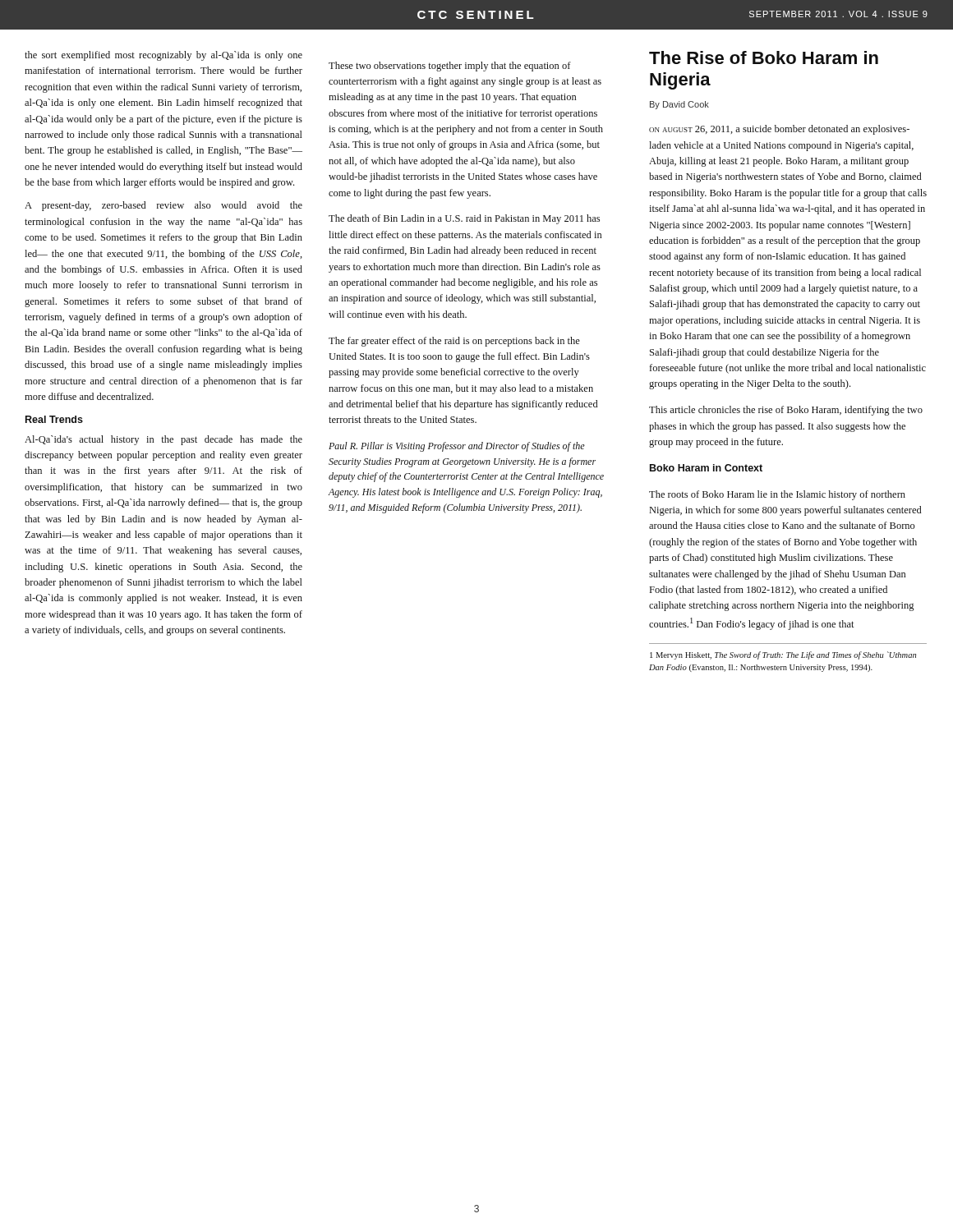Image resolution: width=953 pixels, height=1232 pixels.
Task: Where is the passage that starts "These two observations together imply that"?
Action: coord(467,129)
